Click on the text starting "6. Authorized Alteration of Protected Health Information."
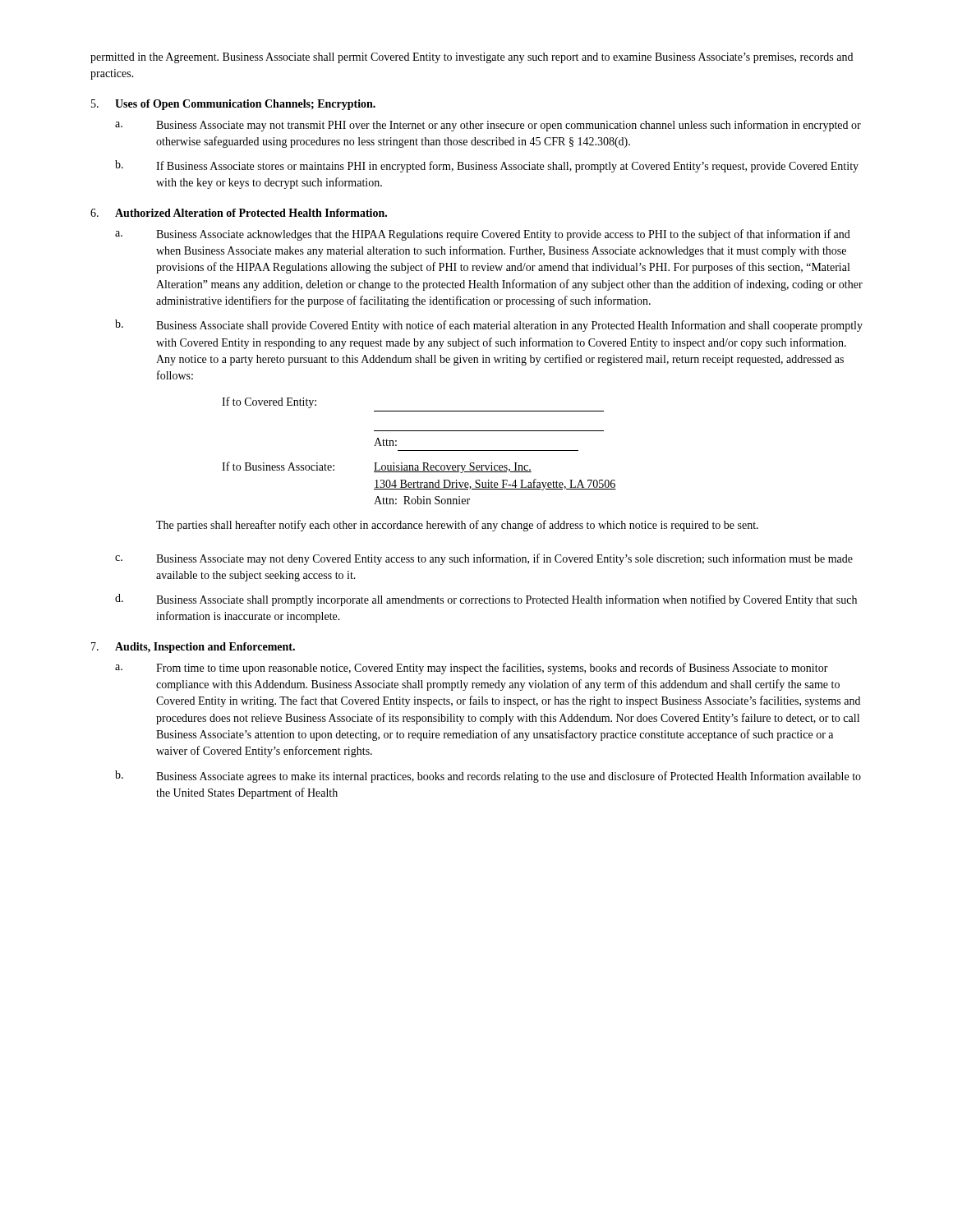953x1232 pixels. point(239,213)
